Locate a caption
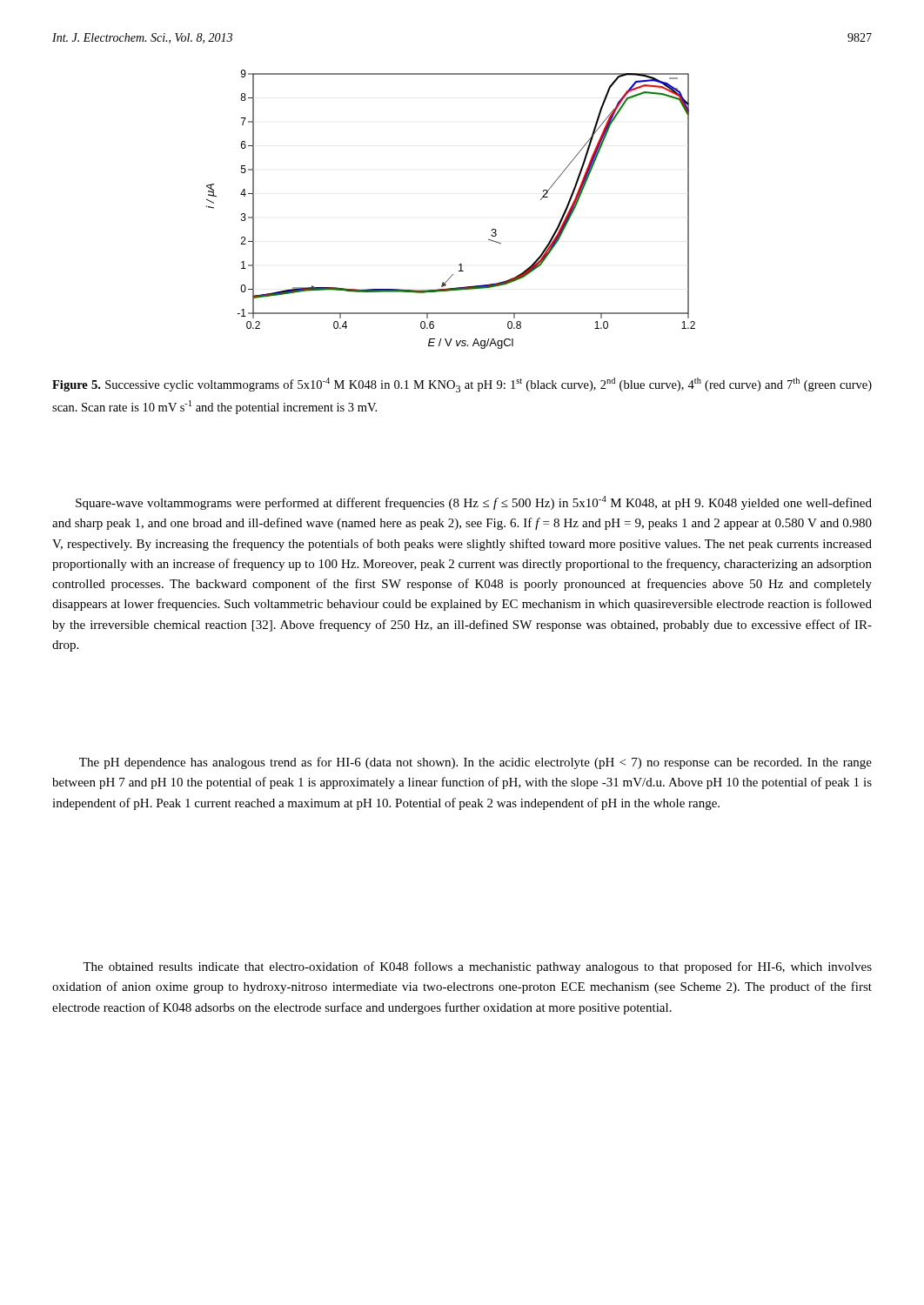This screenshot has height=1305, width=924. (x=462, y=395)
